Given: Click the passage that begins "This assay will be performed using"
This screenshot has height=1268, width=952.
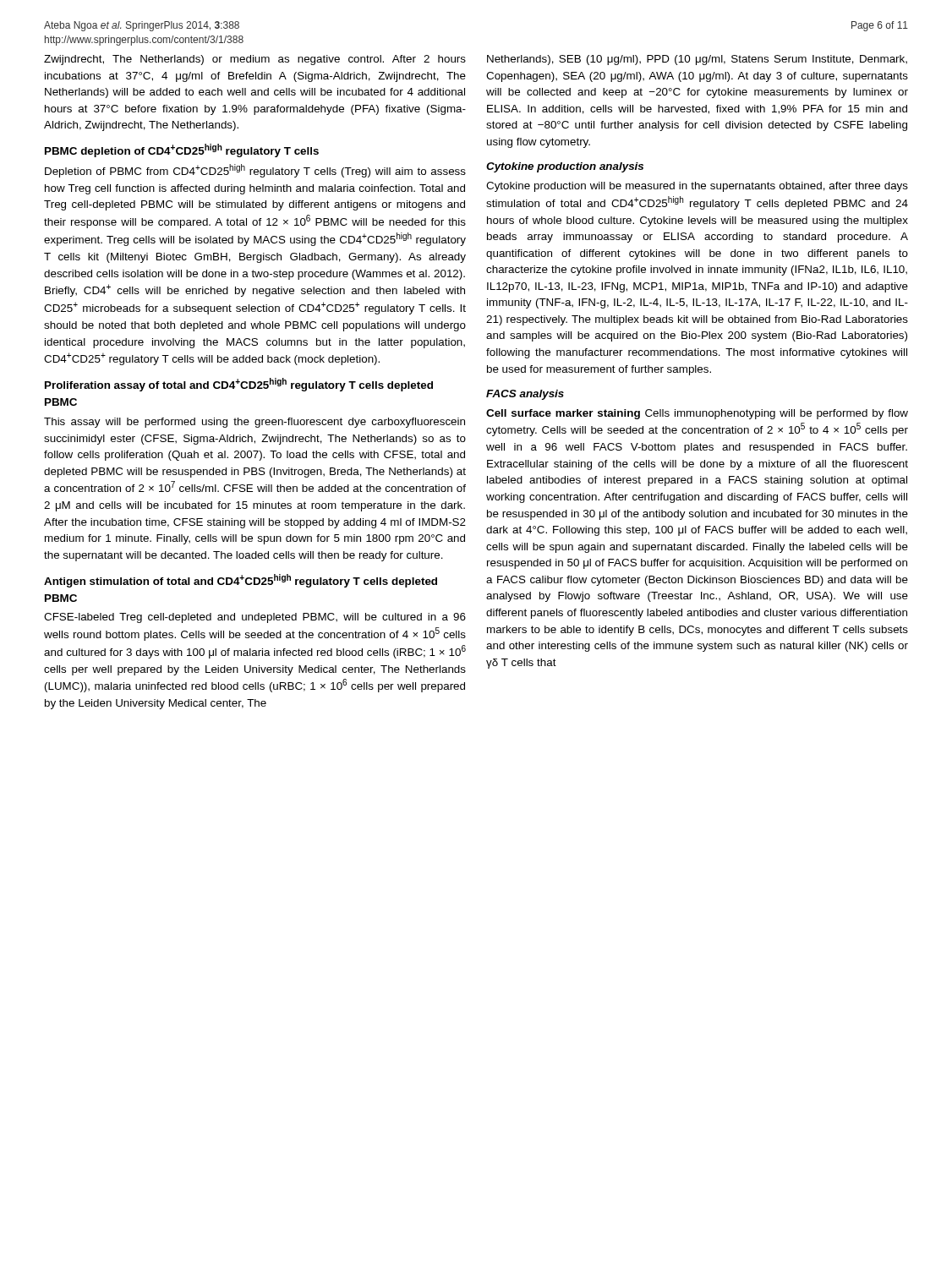Looking at the screenshot, I should coord(255,488).
